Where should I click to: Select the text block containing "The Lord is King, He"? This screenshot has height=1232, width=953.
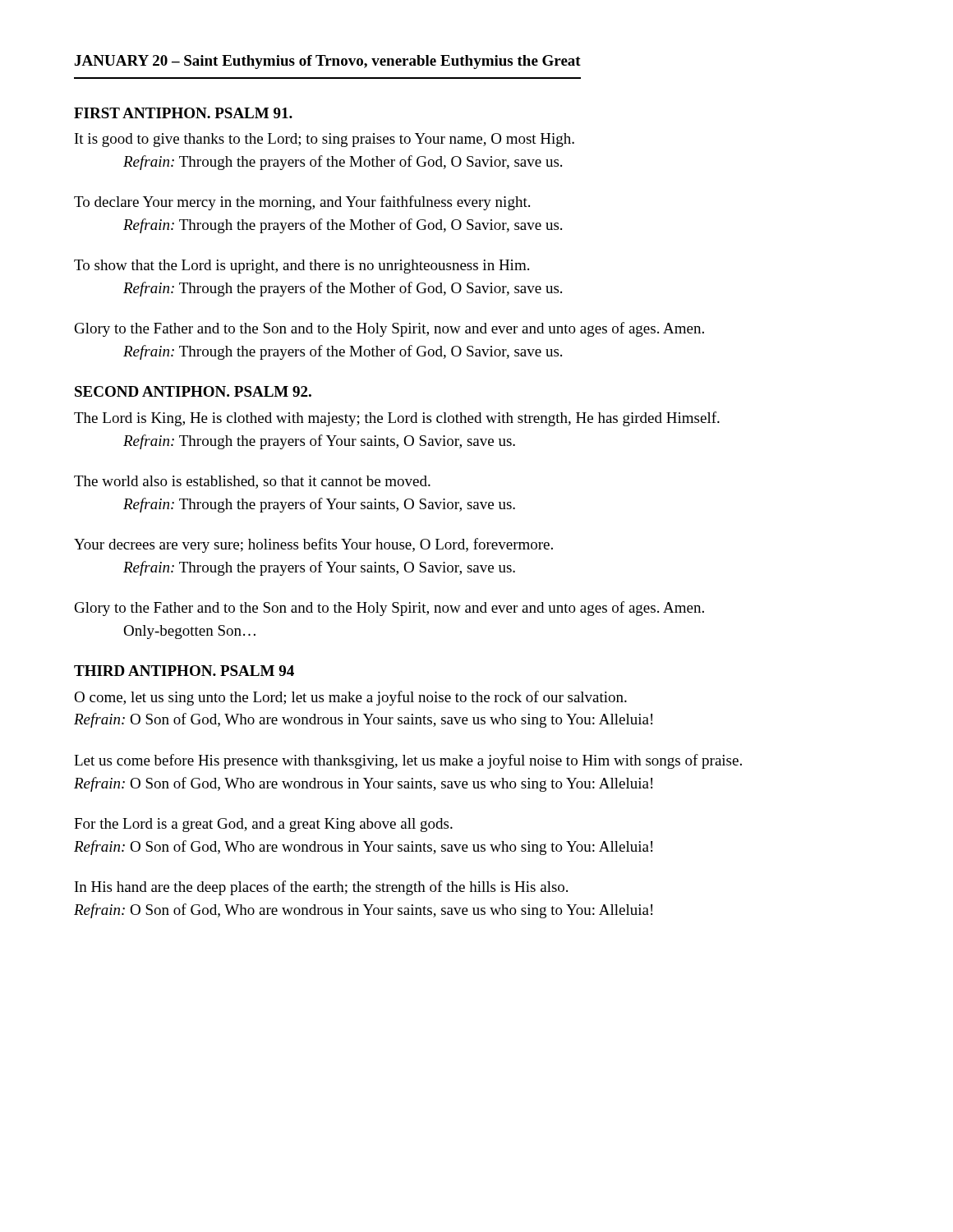(397, 429)
